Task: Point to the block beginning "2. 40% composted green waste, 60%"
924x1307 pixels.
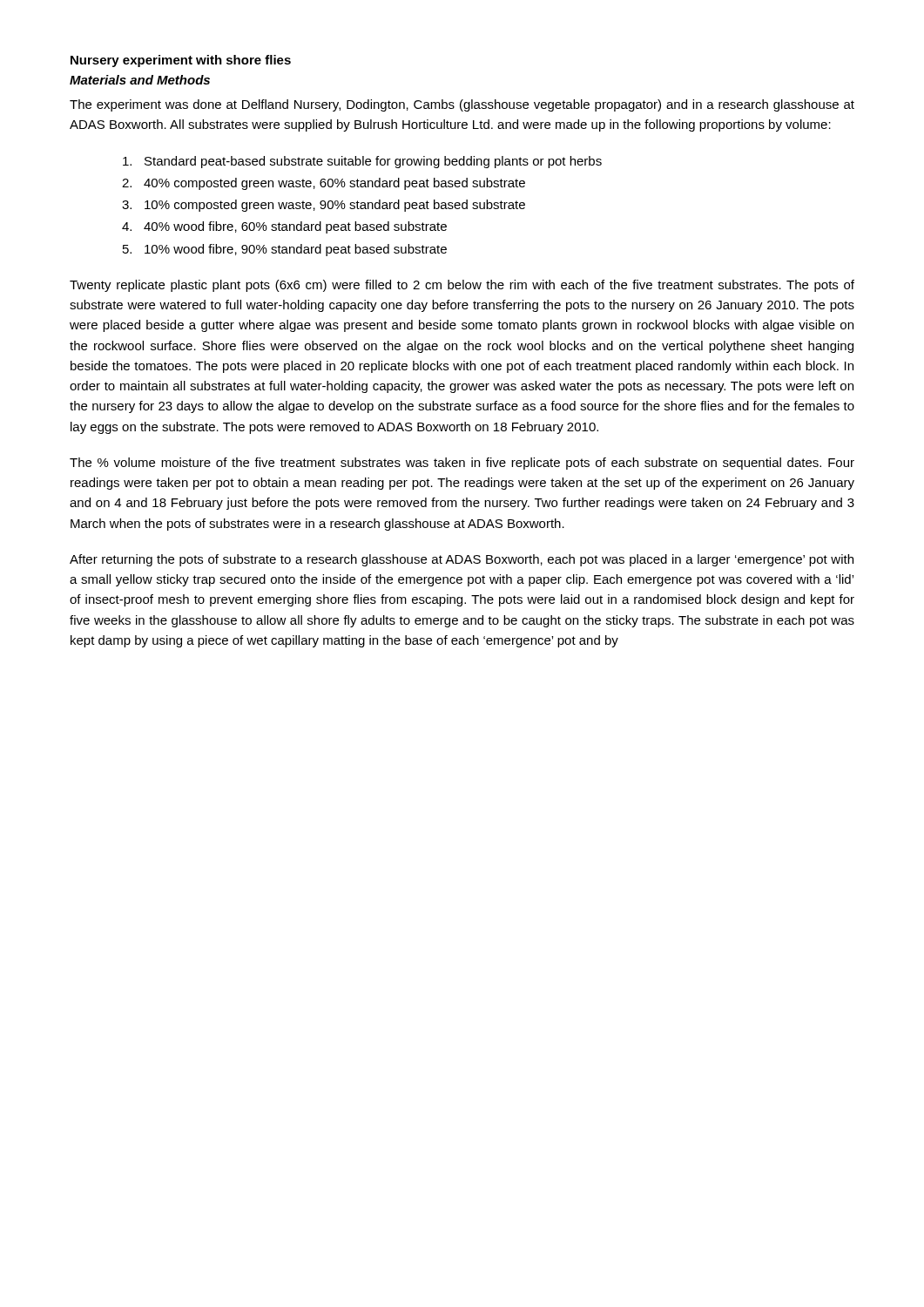Action: tap(324, 182)
